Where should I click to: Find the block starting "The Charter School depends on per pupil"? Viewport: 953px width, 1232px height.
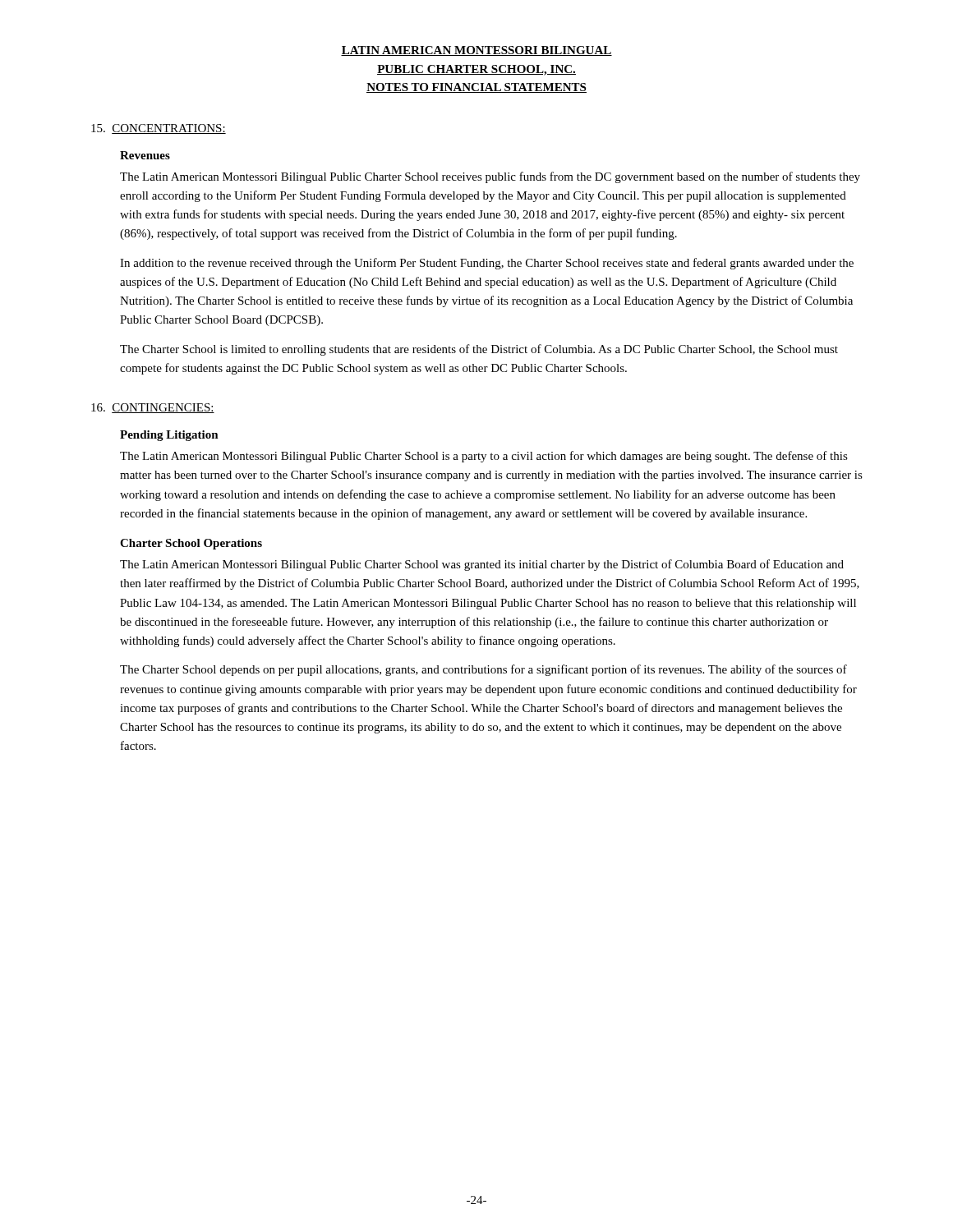tap(488, 708)
